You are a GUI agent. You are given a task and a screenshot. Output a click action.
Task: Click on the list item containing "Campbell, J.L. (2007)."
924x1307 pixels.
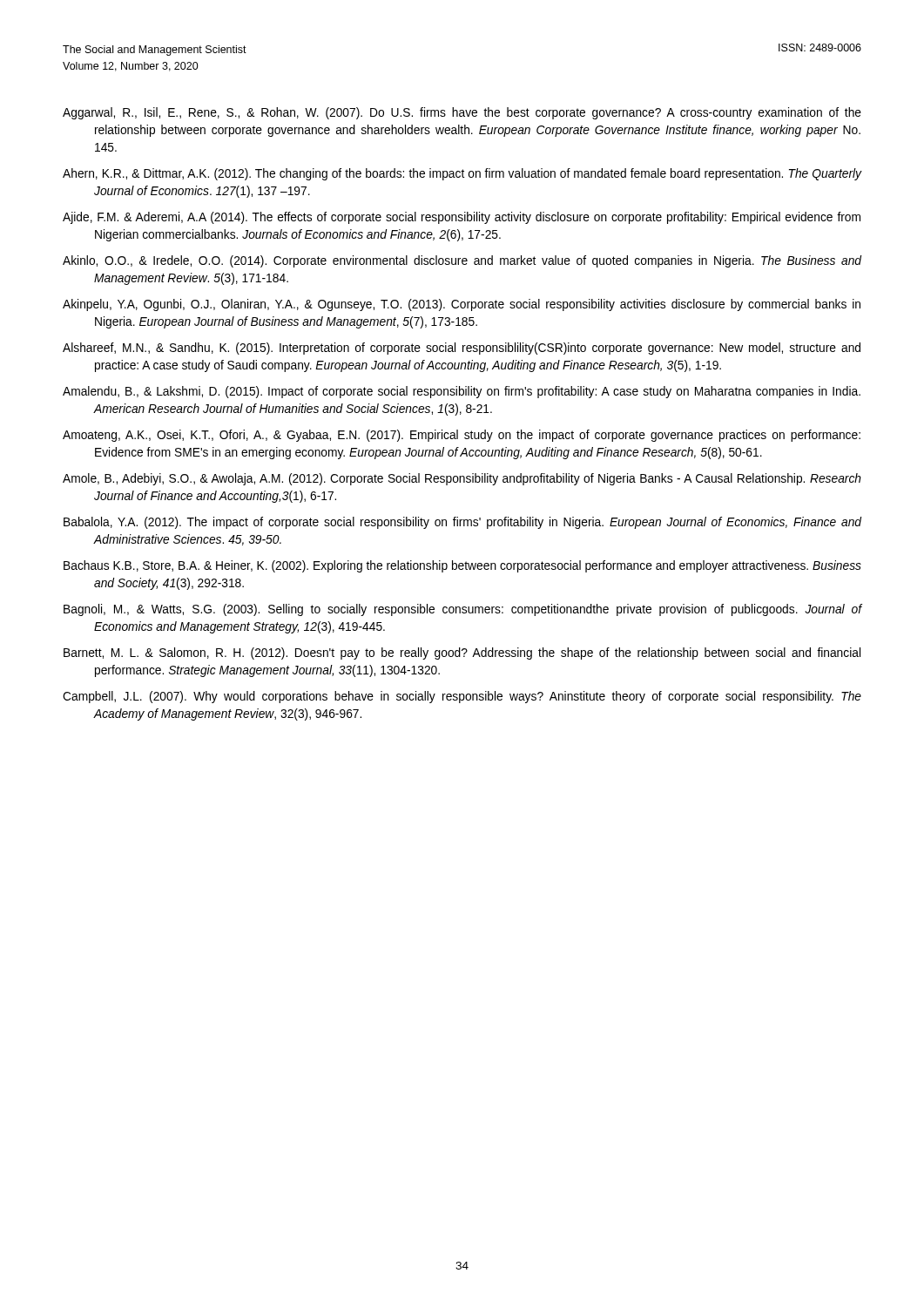point(462,706)
